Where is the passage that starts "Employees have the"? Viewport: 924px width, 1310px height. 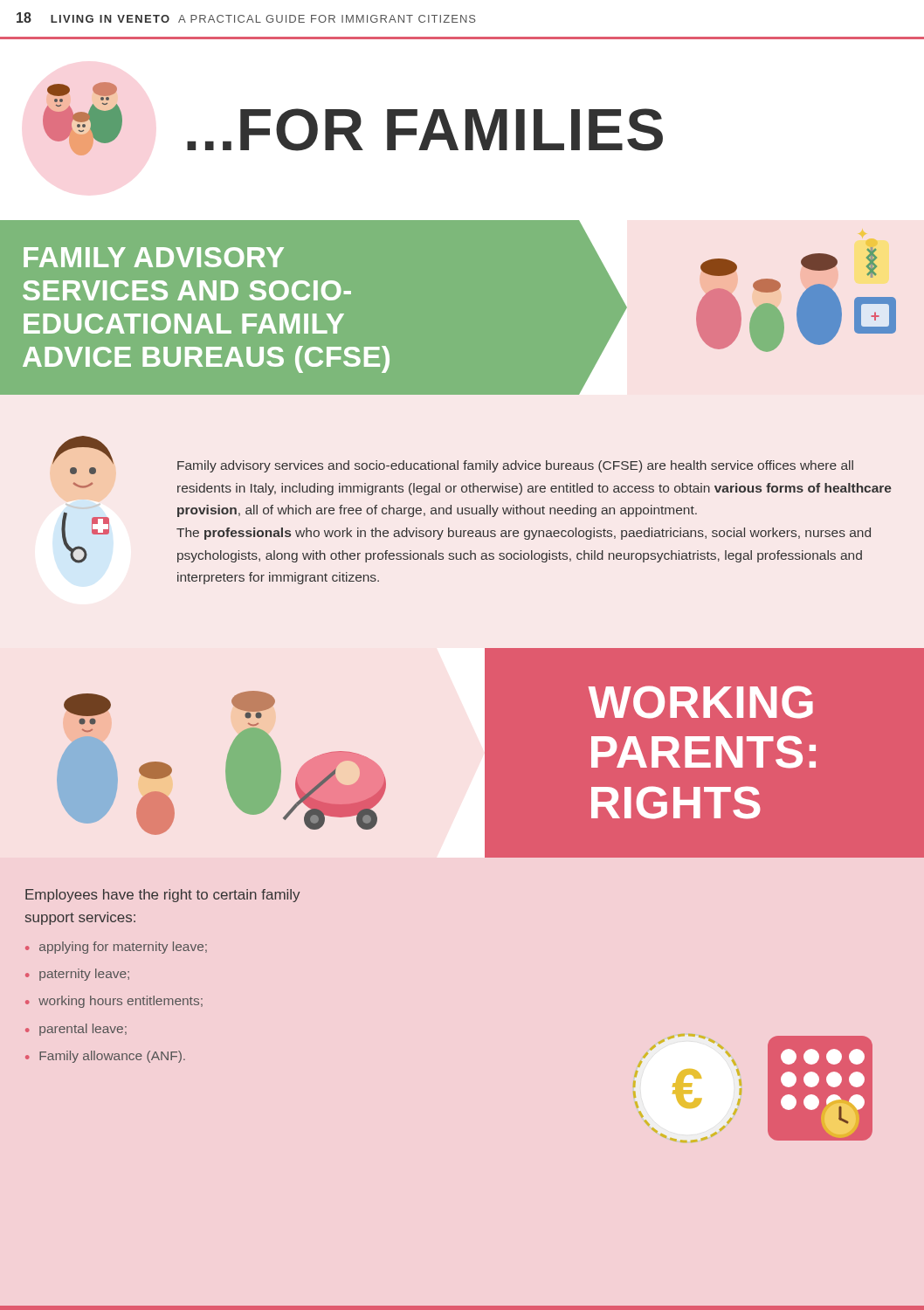pyautogui.click(x=162, y=906)
